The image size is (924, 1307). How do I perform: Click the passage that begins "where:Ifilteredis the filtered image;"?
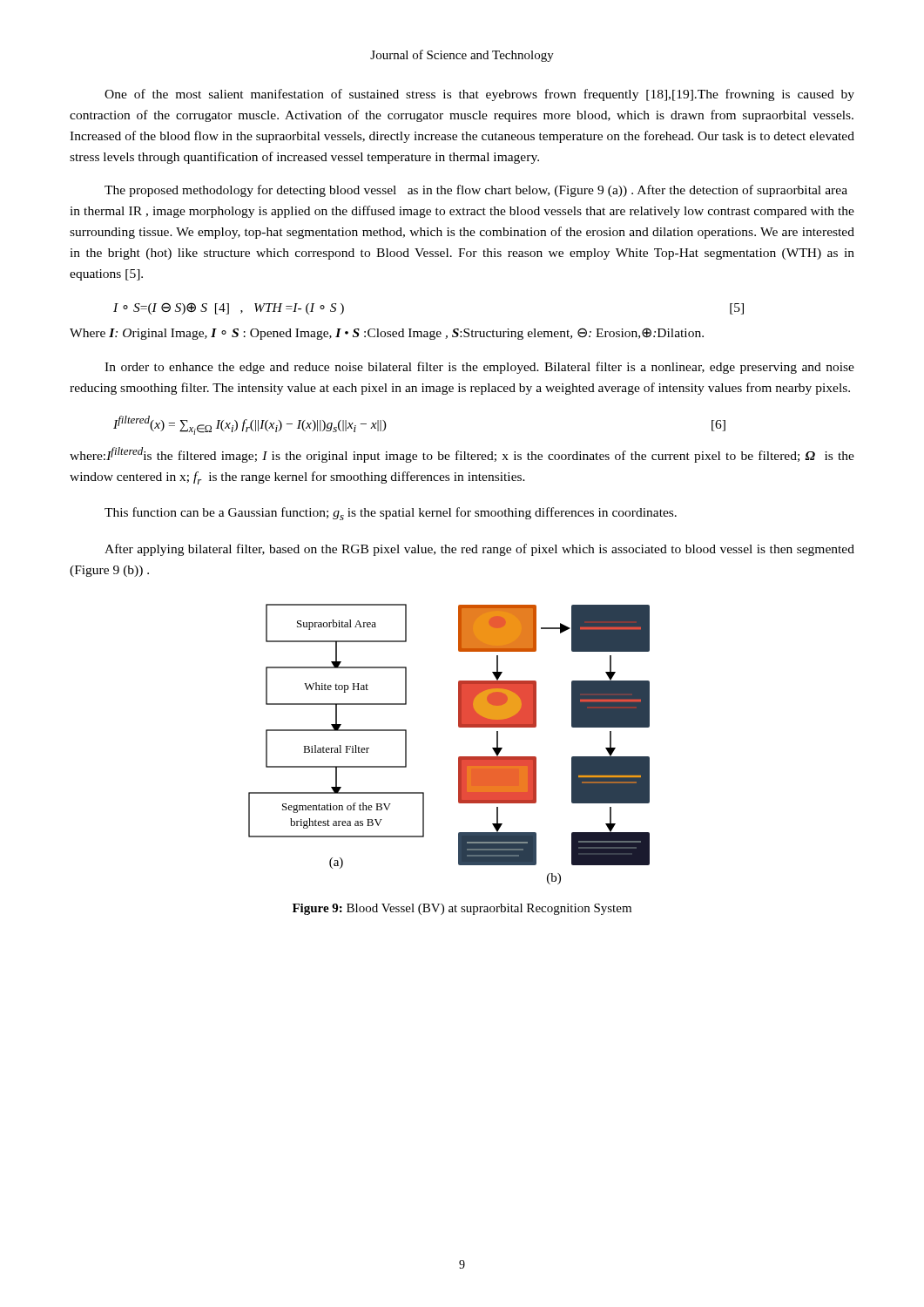tap(462, 466)
